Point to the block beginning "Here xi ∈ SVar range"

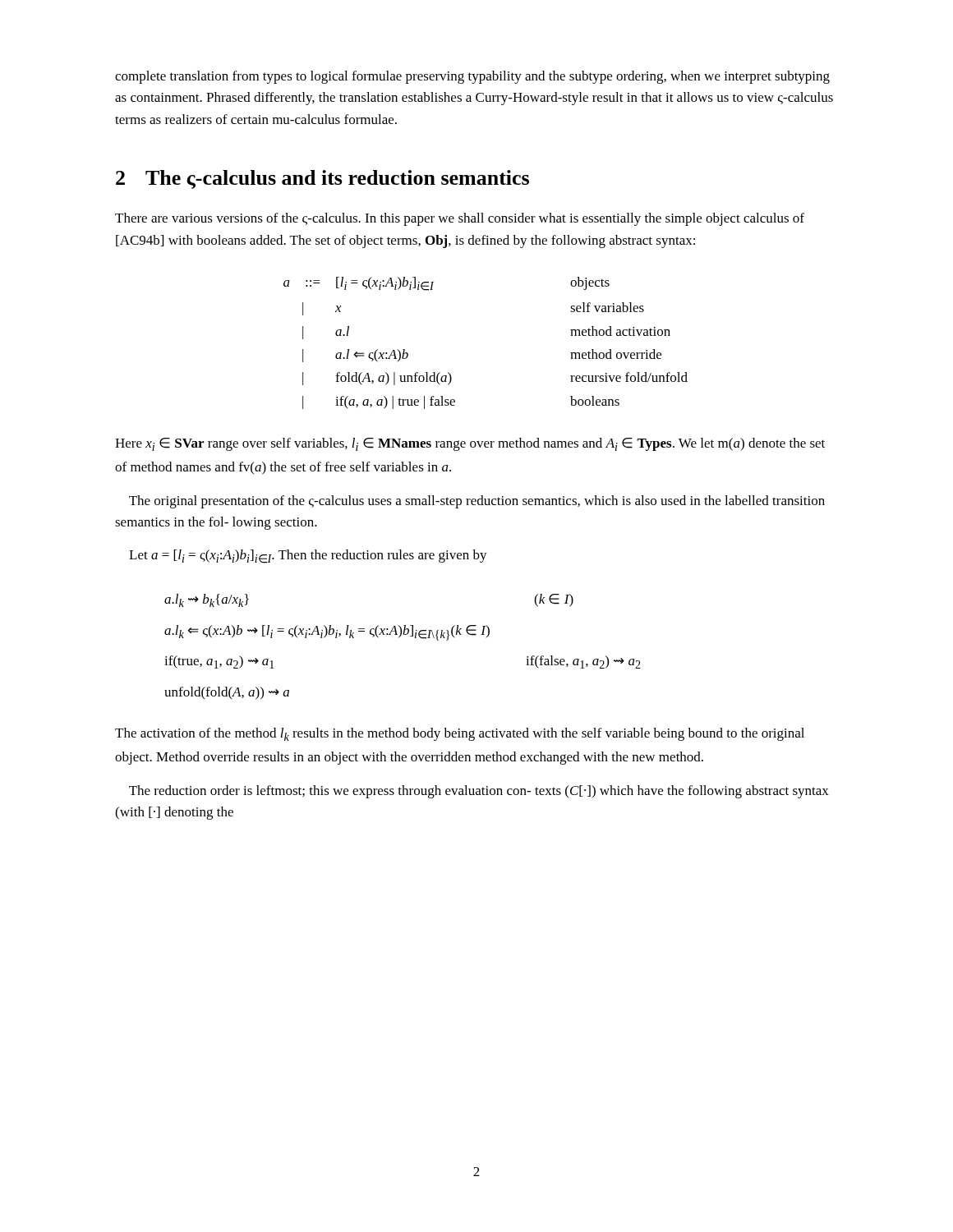pyautogui.click(x=470, y=455)
